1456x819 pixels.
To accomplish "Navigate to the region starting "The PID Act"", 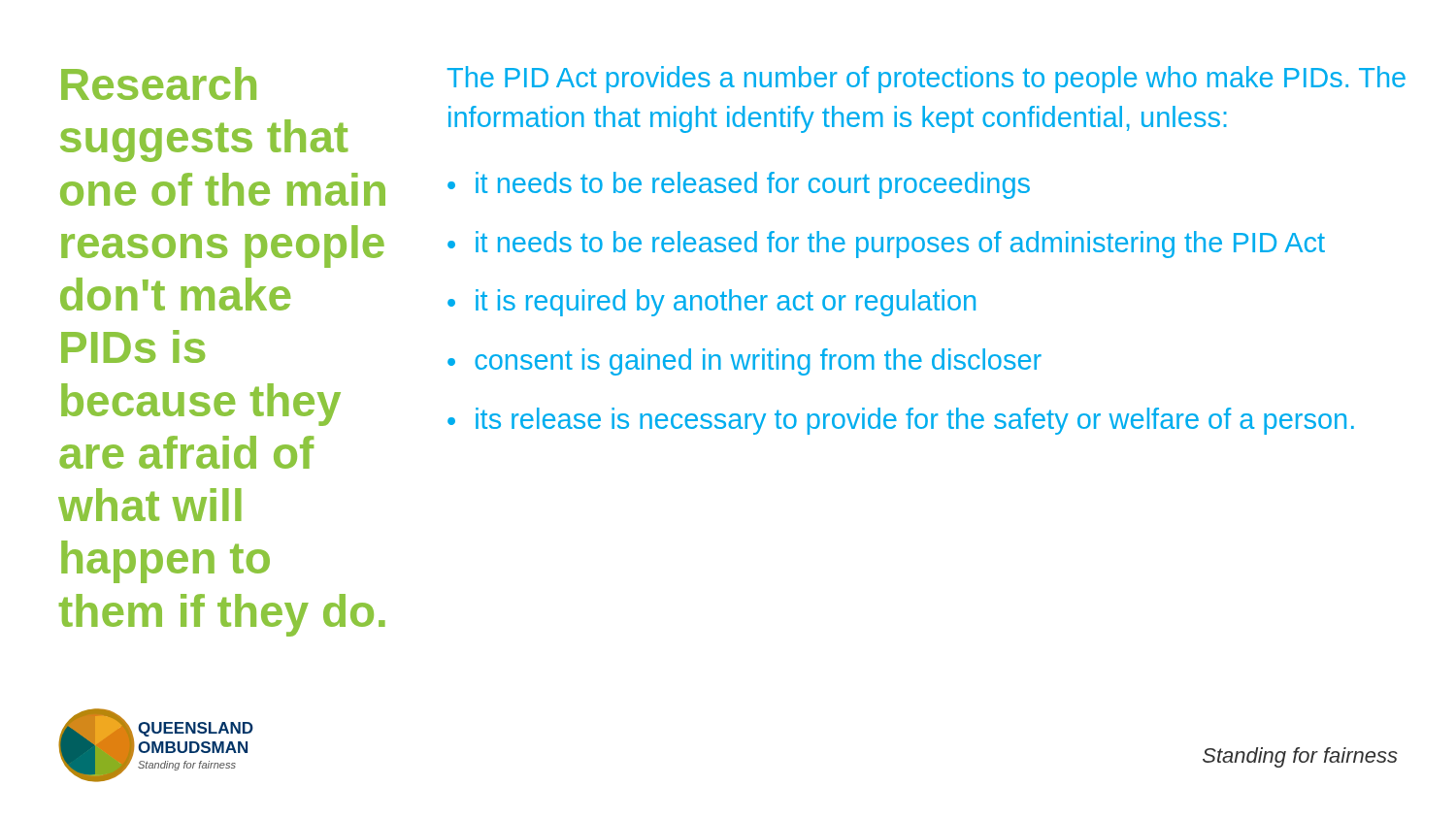I will pyautogui.click(x=927, y=98).
